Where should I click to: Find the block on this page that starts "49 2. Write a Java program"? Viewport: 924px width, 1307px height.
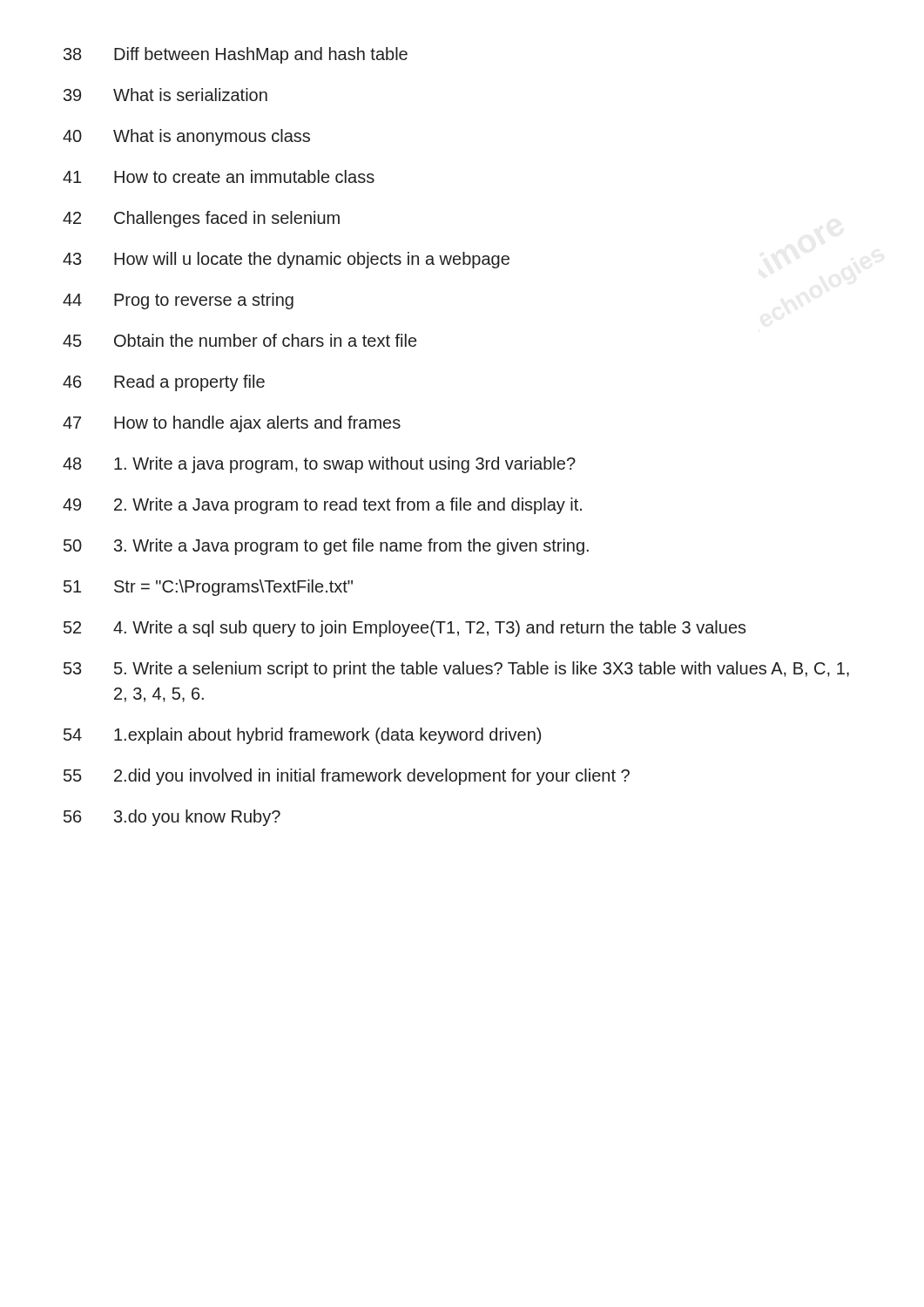[462, 505]
